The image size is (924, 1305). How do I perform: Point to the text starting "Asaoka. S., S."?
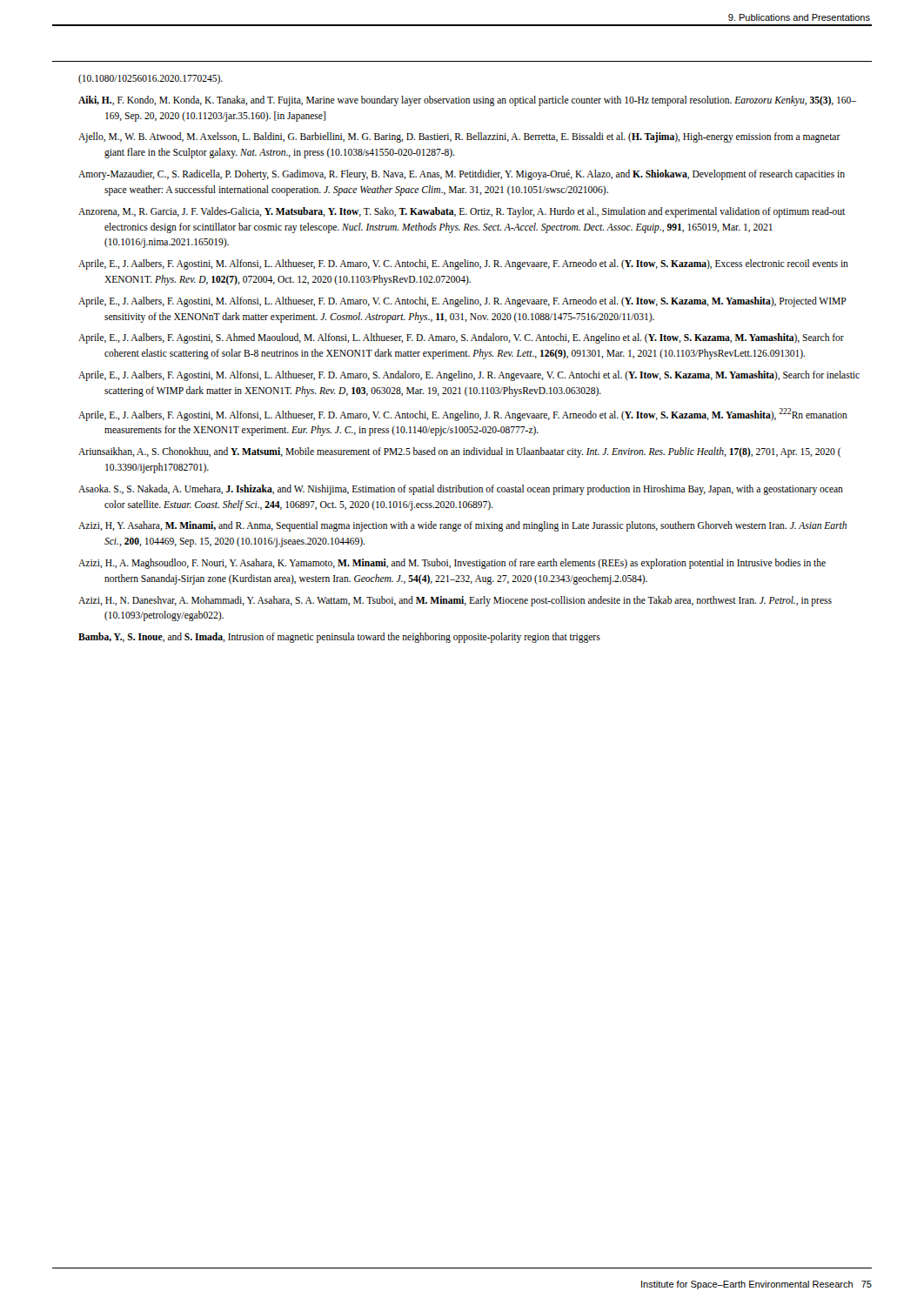[x=461, y=496]
